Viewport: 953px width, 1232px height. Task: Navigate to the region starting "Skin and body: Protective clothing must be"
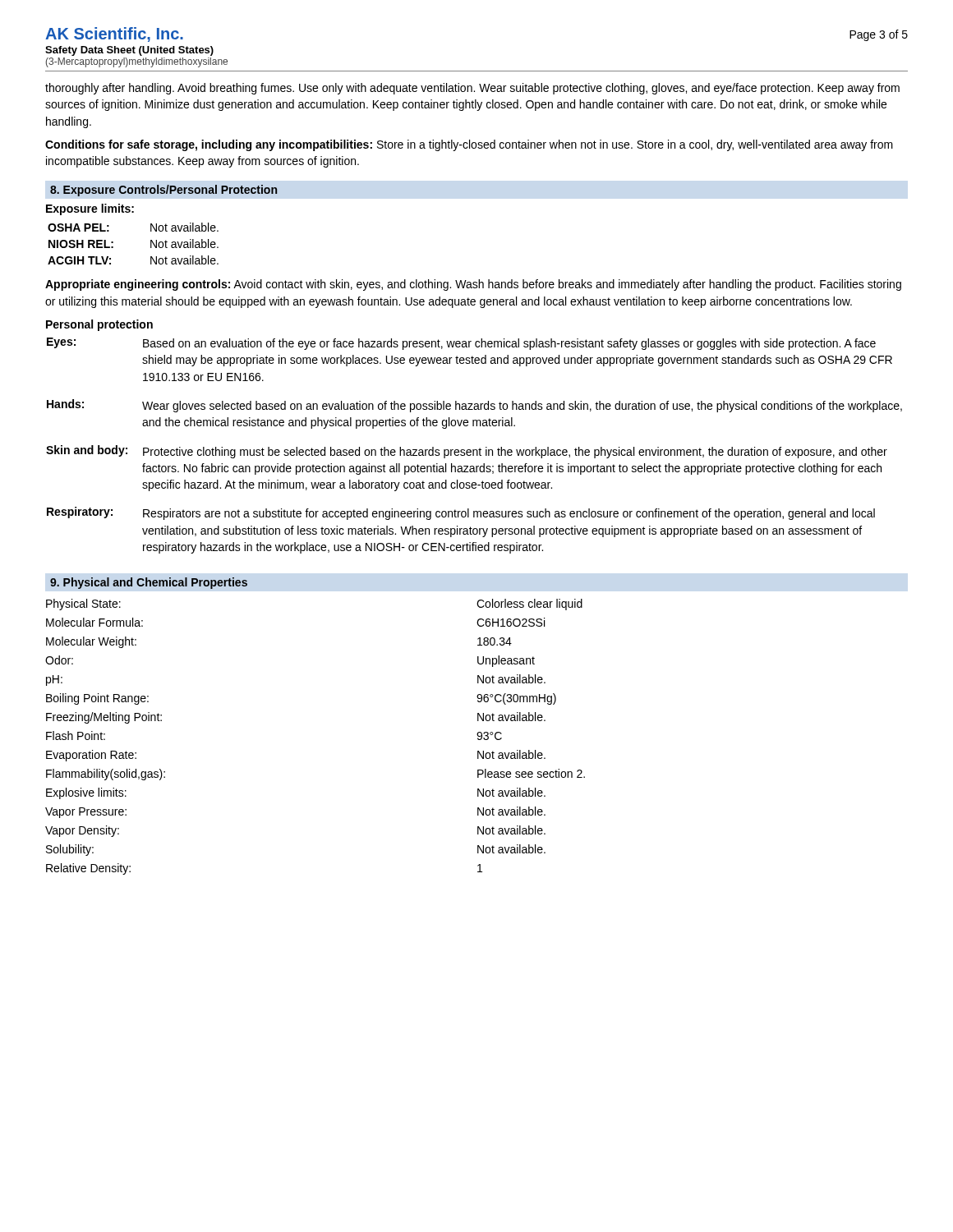point(476,471)
